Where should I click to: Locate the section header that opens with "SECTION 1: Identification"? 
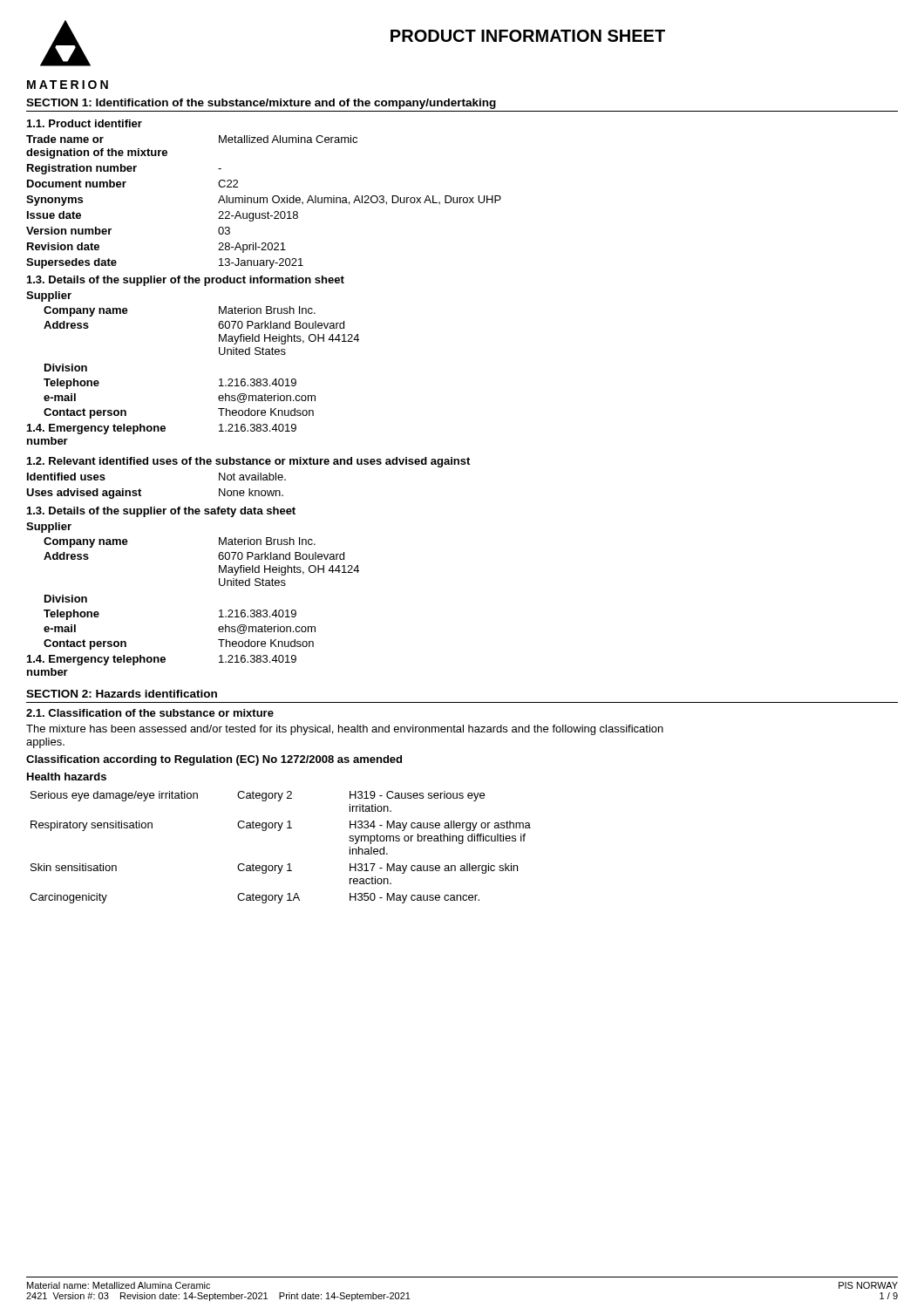(261, 102)
